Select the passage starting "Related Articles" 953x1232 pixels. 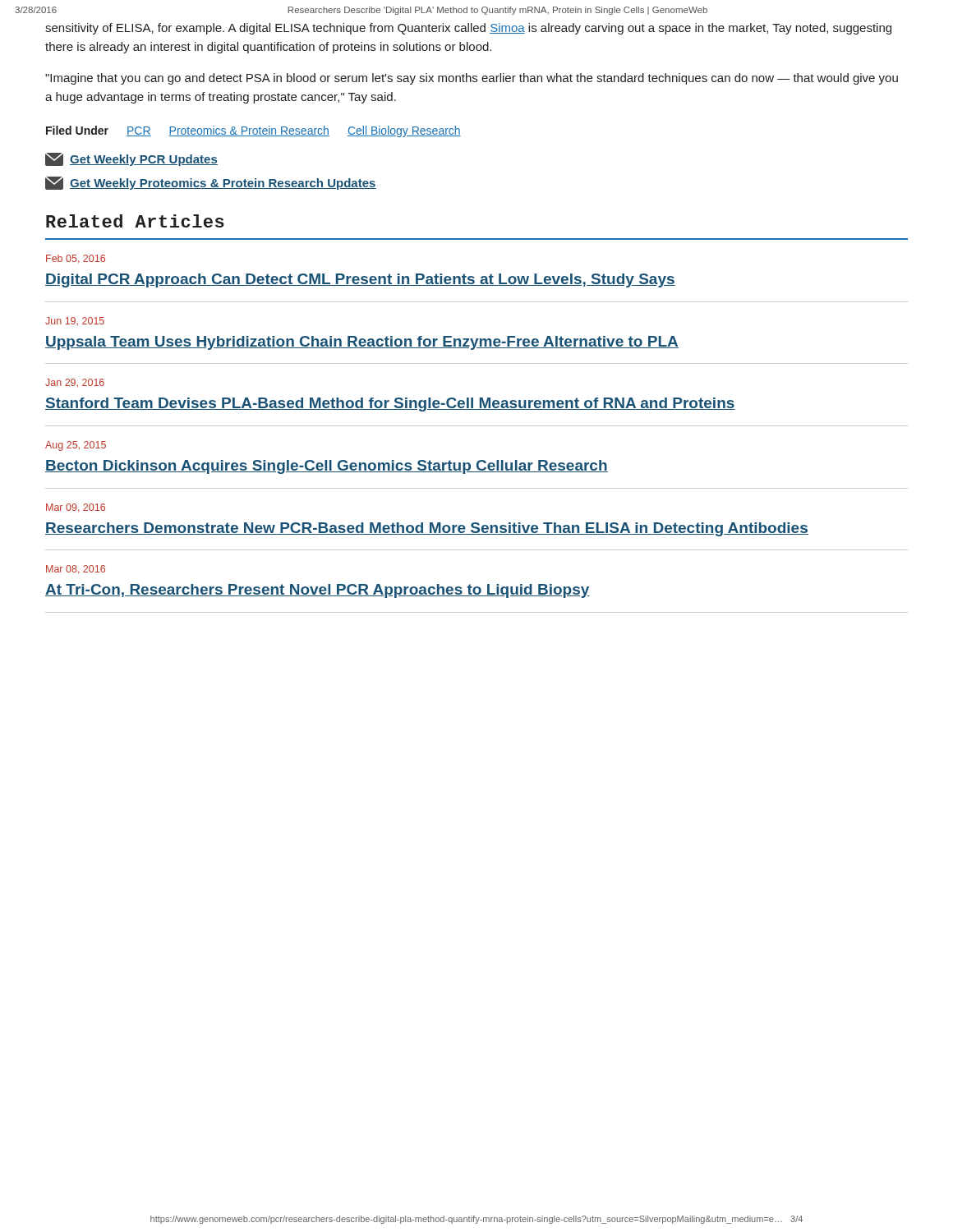[x=135, y=223]
